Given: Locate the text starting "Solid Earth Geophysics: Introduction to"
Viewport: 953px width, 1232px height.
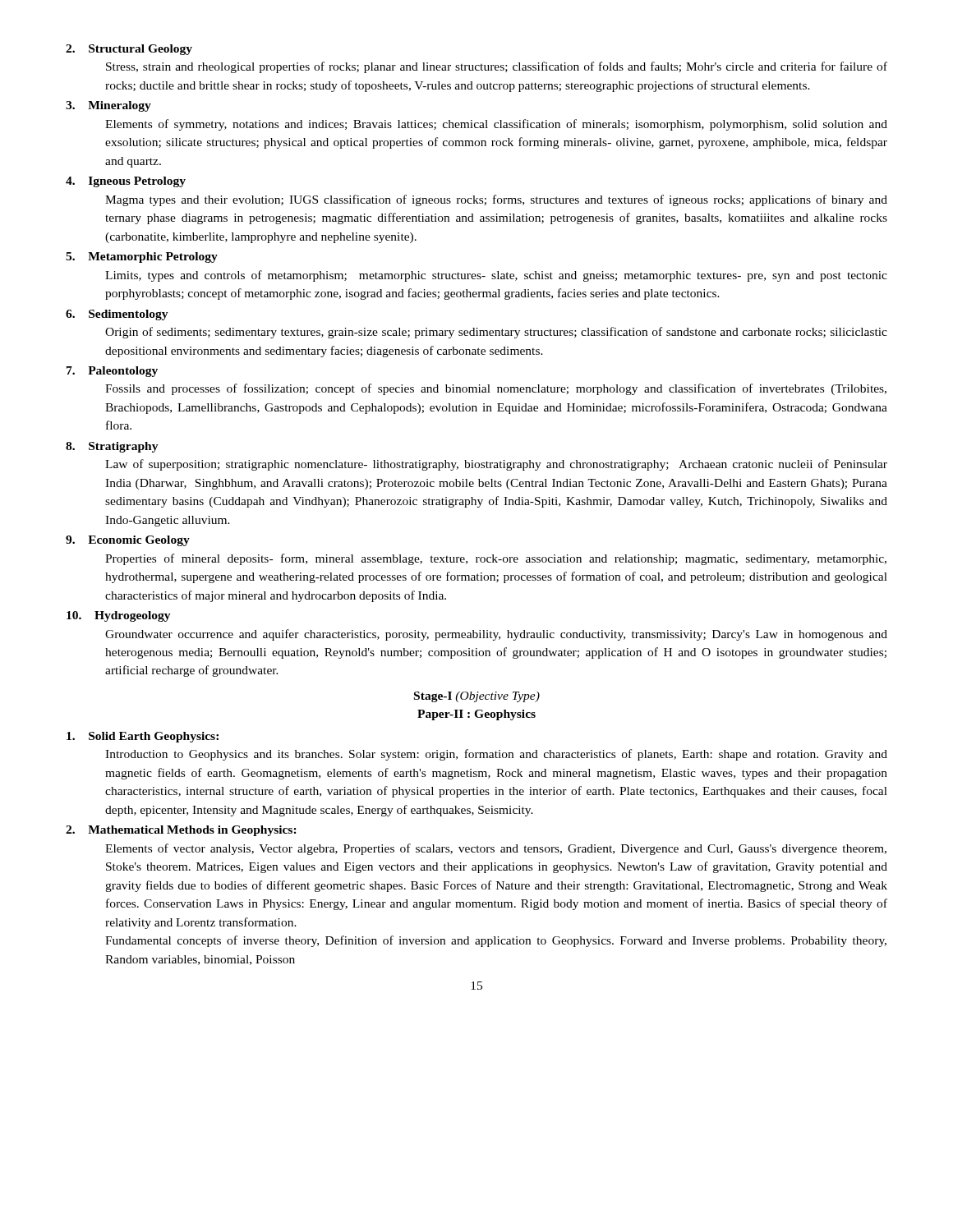Looking at the screenshot, I should tap(476, 773).
